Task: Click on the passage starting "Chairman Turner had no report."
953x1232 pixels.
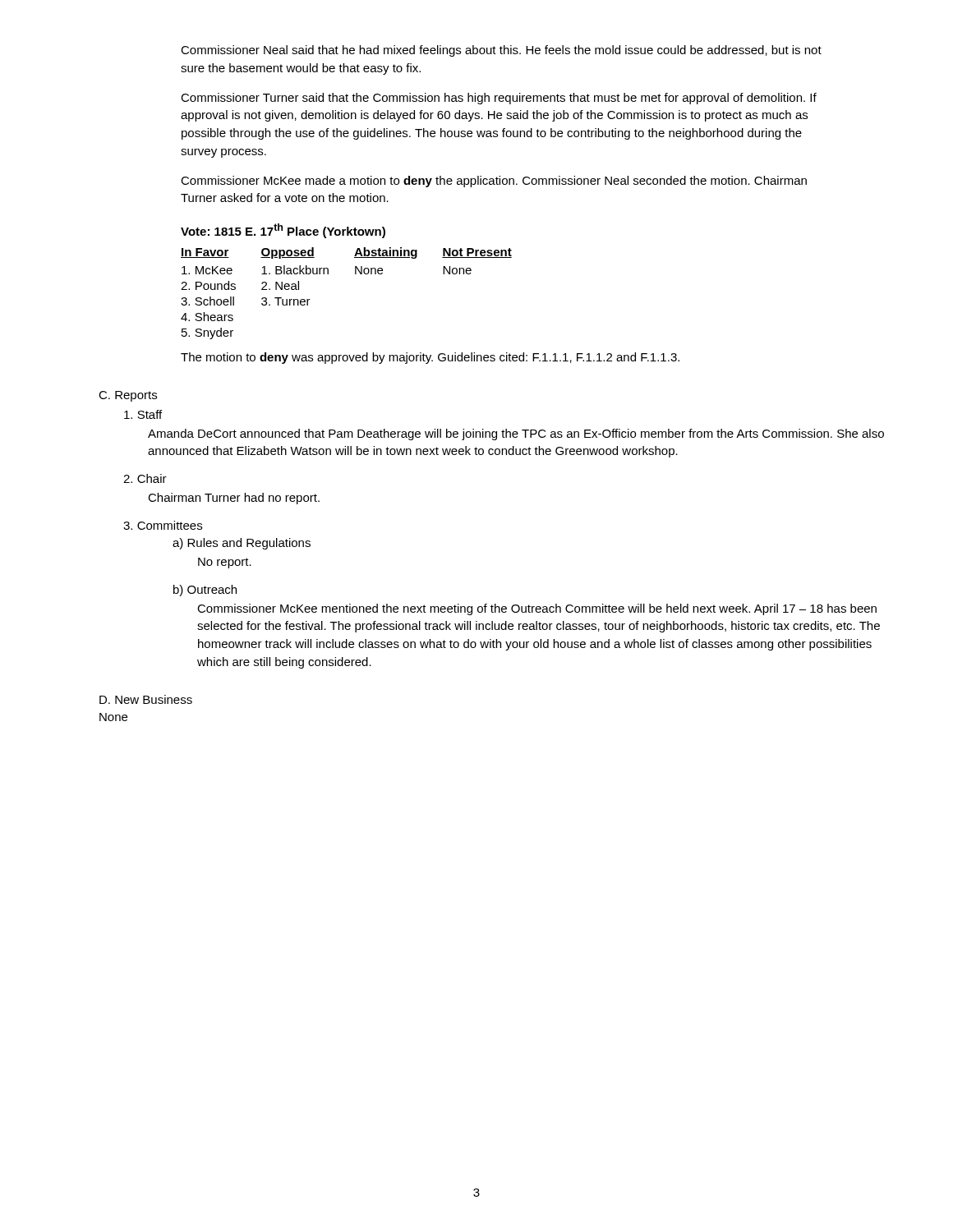Action: [x=234, y=497]
